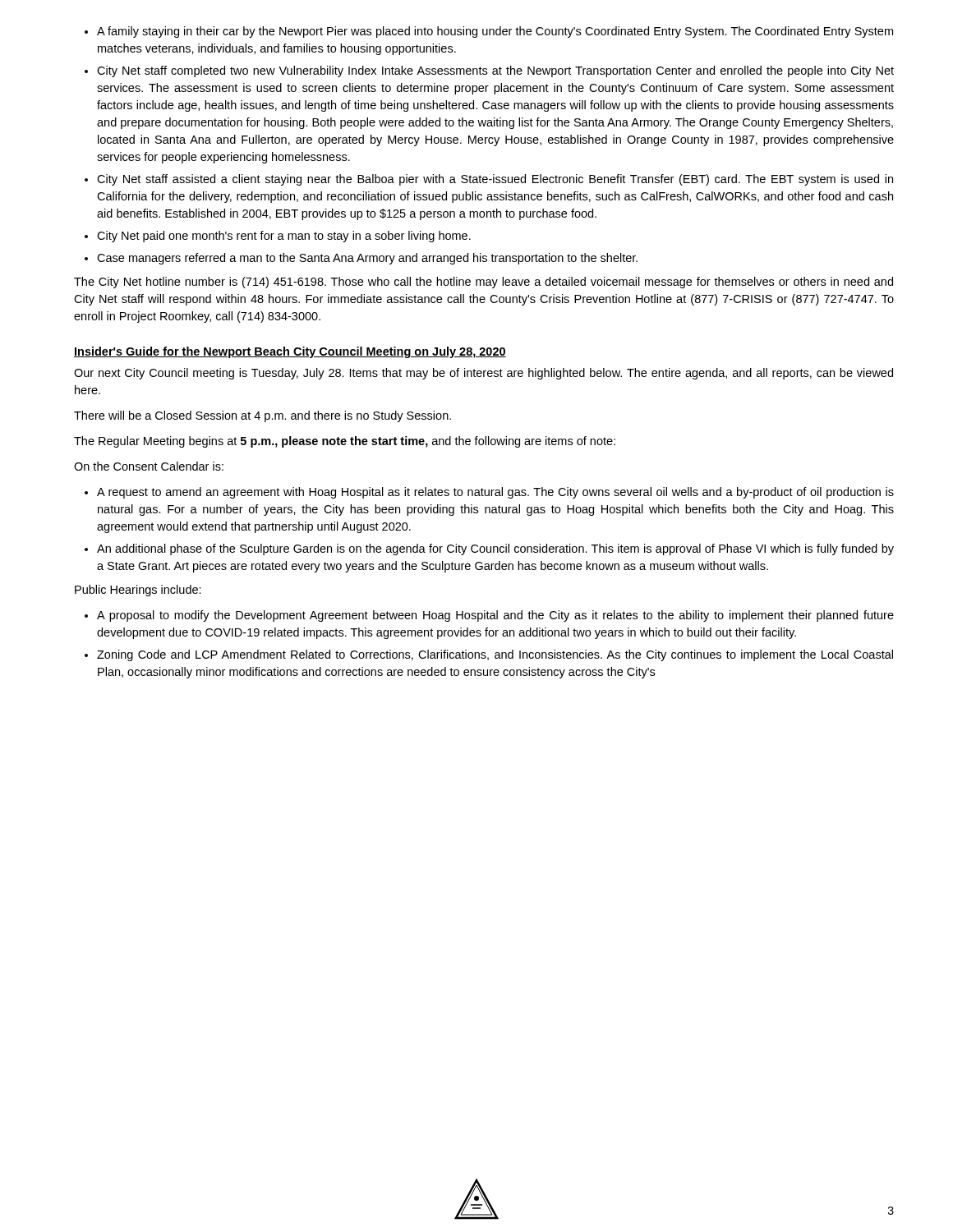Locate the block of text that opens with "A family staying in their car by"
Screen dimensions: 1232x953
pyautogui.click(x=495, y=40)
